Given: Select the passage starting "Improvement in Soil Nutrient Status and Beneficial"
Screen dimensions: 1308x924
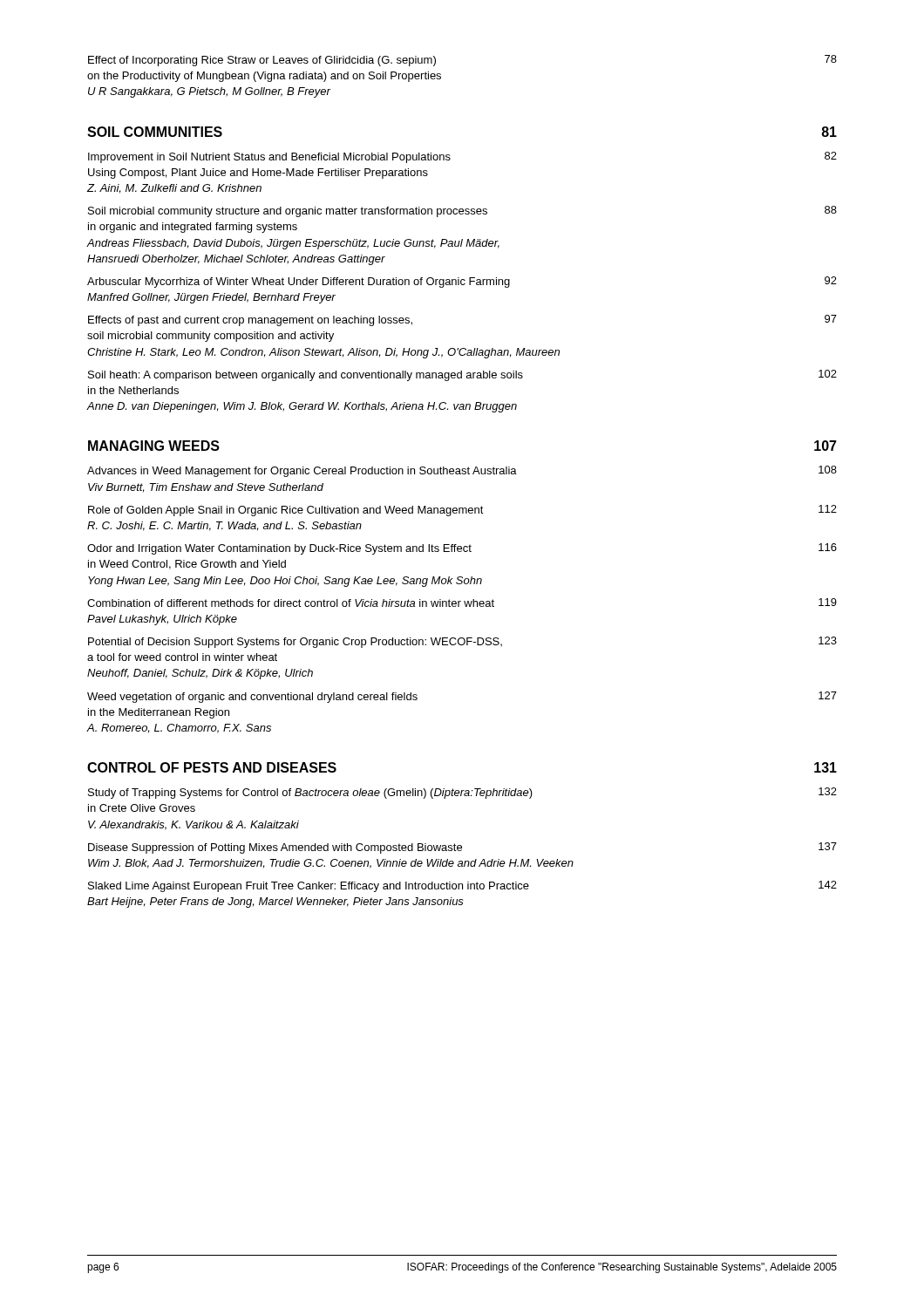Looking at the screenshot, I should pos(272,157).
